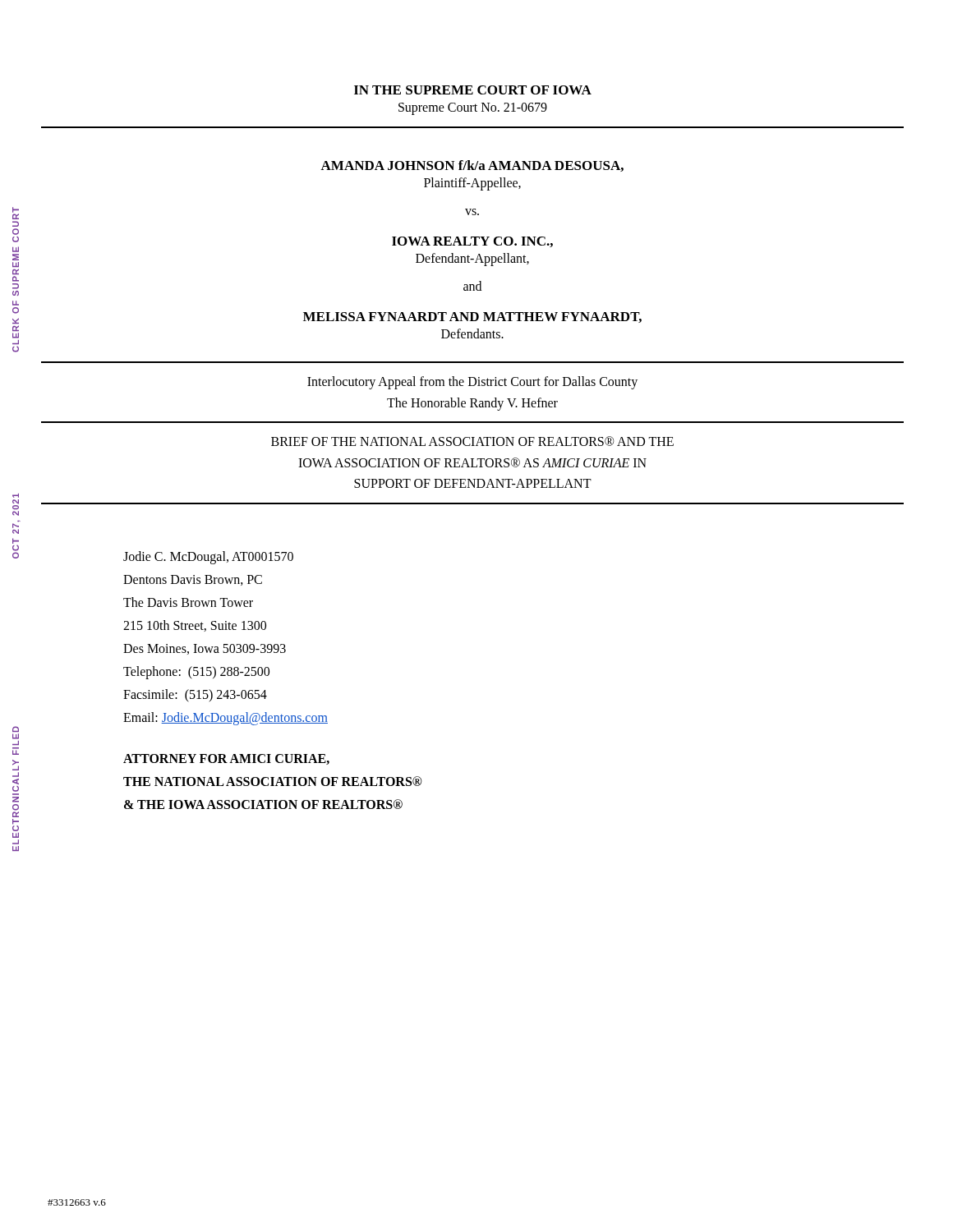This screenshot has height=1232, width=953.
Task: Select the text block starting "IN THE SUPREME COURT OF"
Action: pyautogui.click(x=472, y=99)
